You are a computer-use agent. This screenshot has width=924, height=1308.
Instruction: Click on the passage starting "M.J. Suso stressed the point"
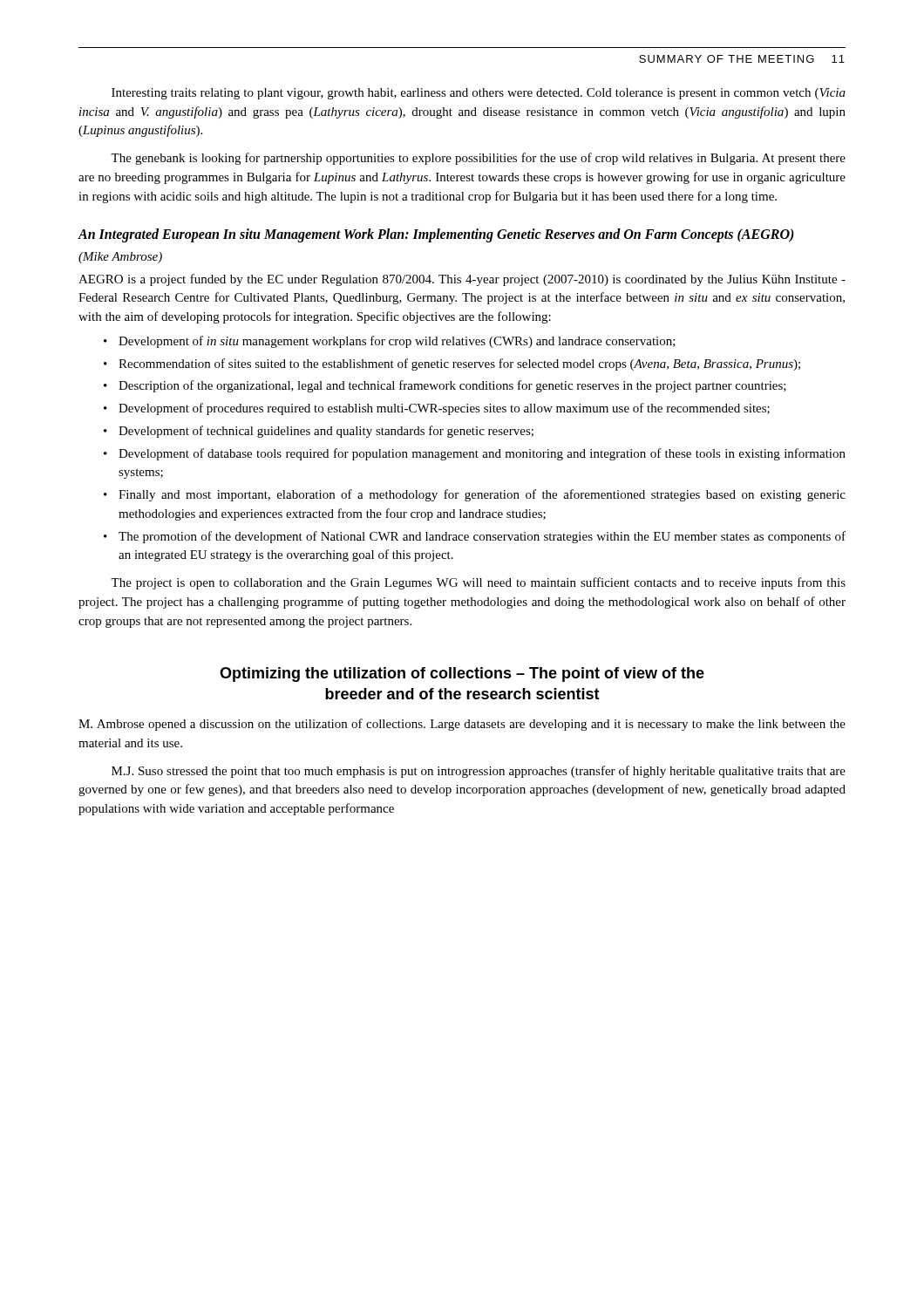coord(462,790)
